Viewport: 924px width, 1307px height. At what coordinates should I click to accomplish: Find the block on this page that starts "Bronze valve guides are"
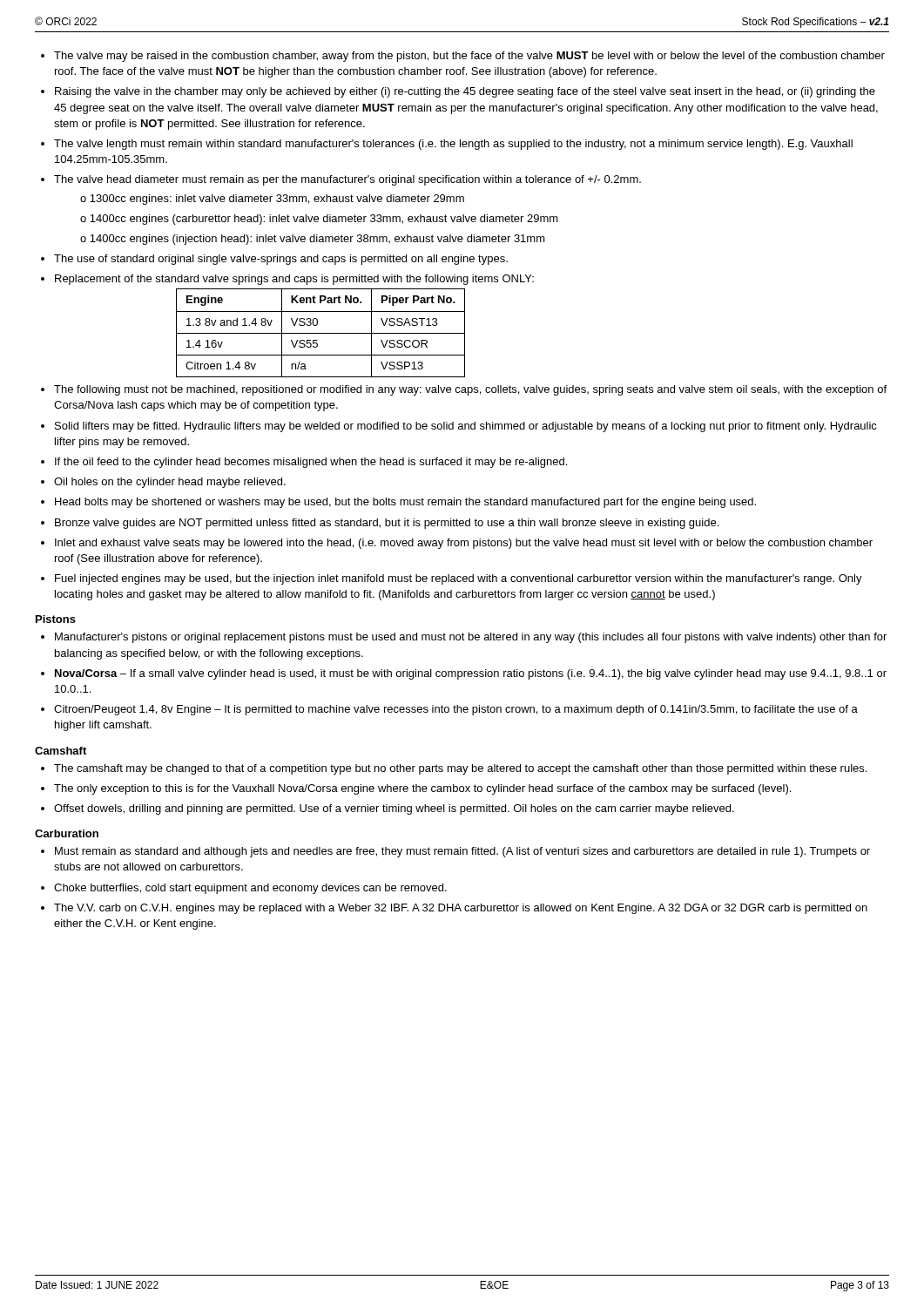point(387,522)
